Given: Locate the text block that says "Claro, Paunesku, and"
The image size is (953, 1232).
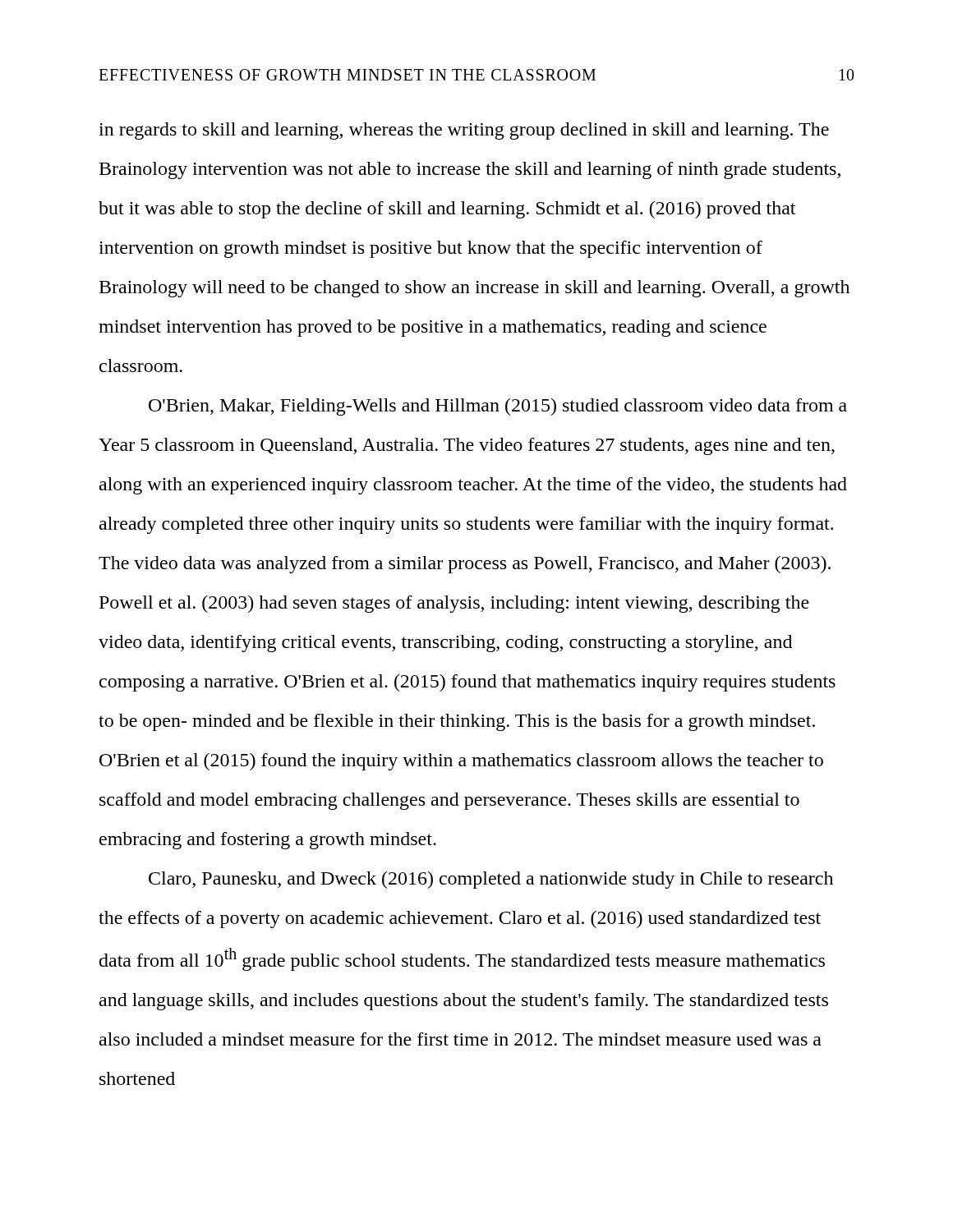Looking at the screenshot, I should click(x=491, y=880).
